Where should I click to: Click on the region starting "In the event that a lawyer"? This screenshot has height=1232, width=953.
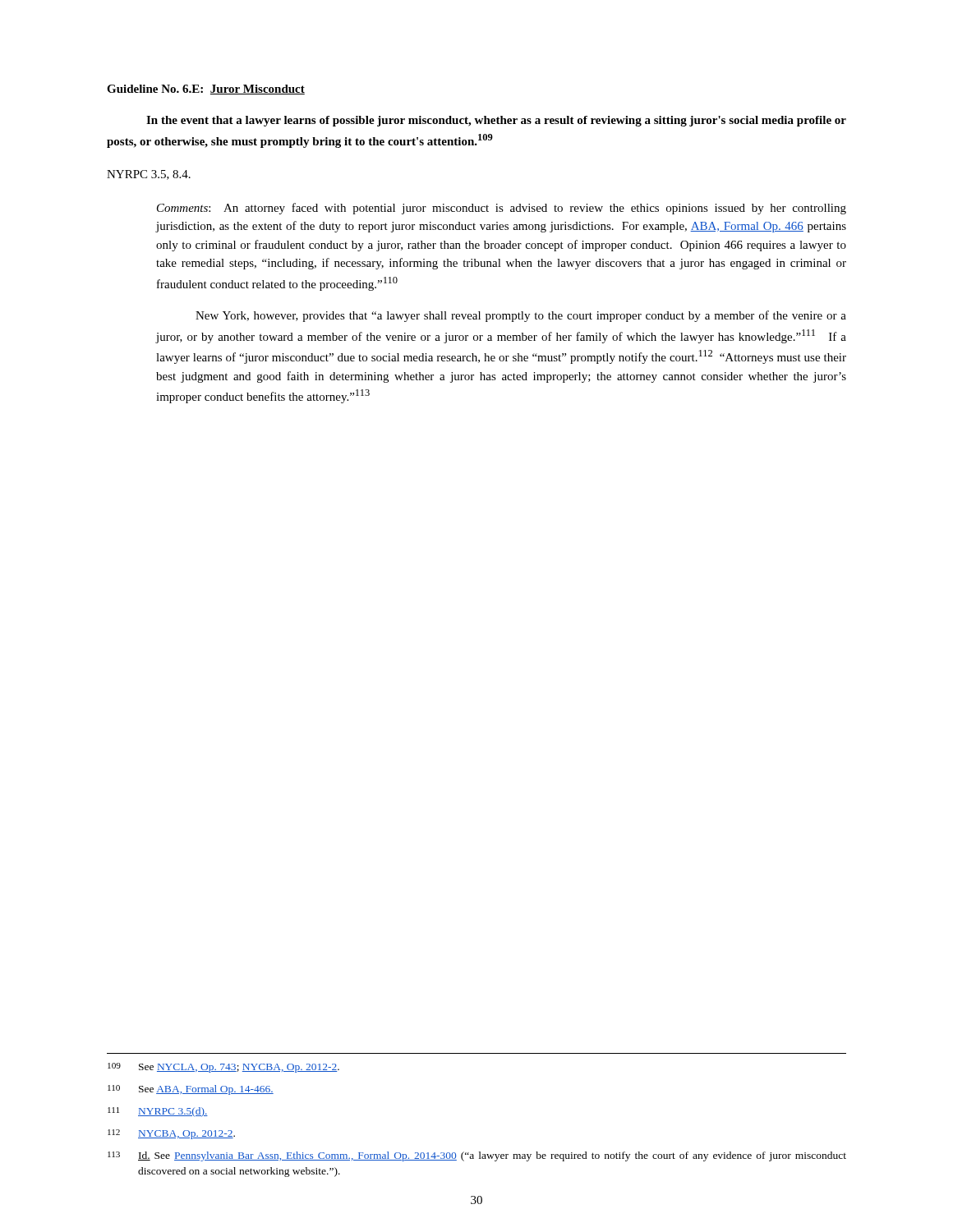pos(476,130)
